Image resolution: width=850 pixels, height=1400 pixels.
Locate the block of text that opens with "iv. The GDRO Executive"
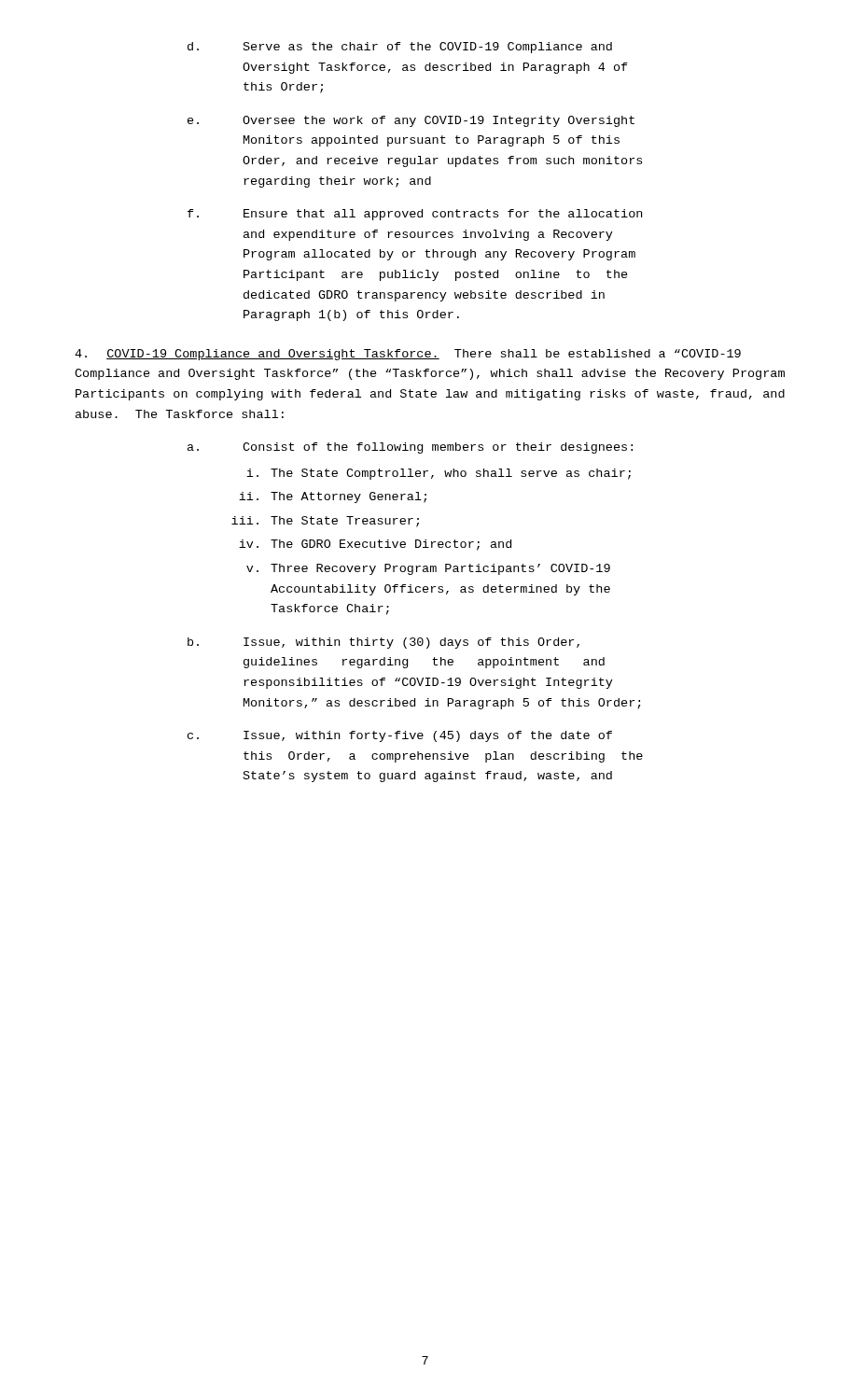pyautogui.click(x=503, y=545)
